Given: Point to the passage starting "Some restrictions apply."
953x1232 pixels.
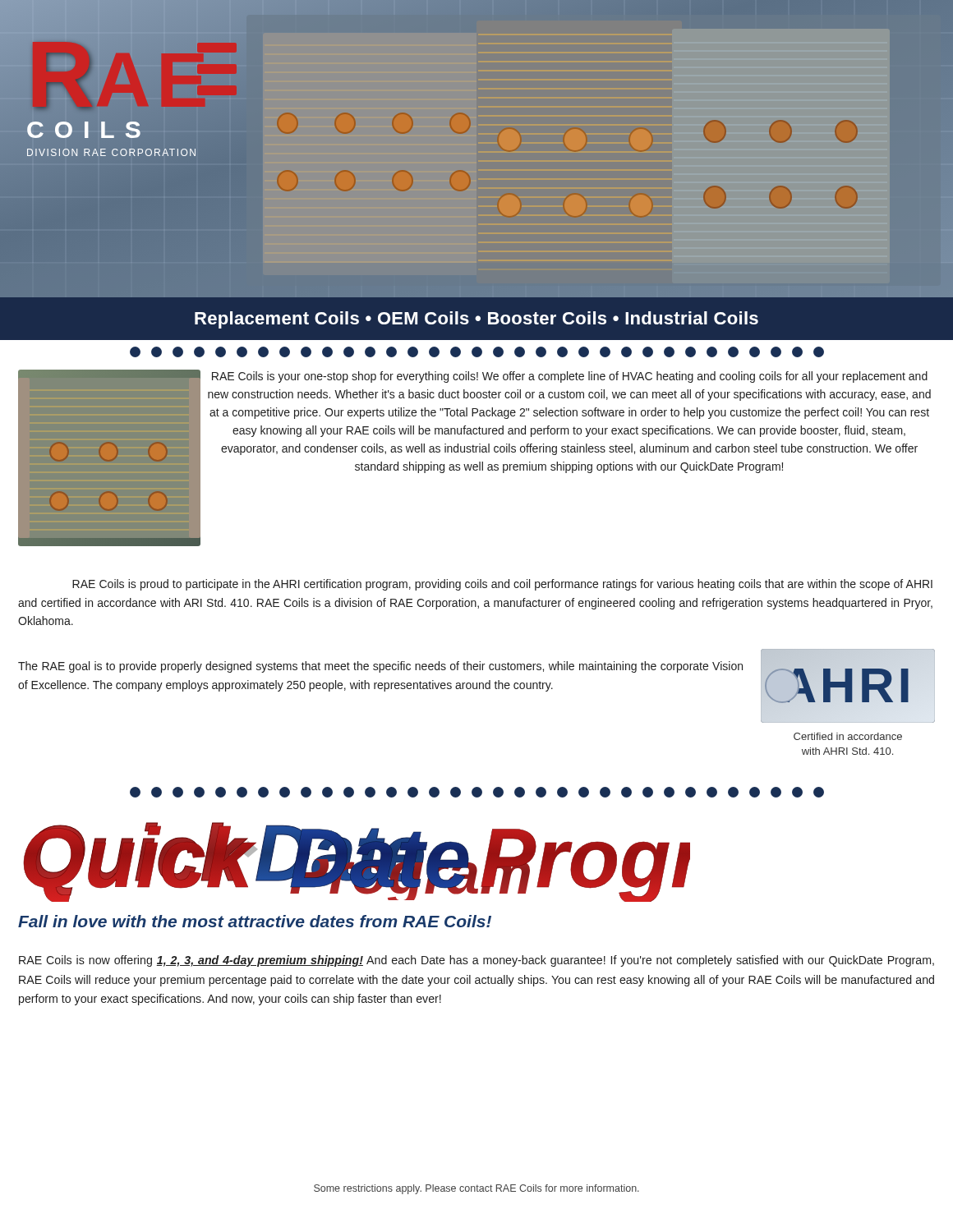Looking at the screenshot, I should pos(476,1188).
